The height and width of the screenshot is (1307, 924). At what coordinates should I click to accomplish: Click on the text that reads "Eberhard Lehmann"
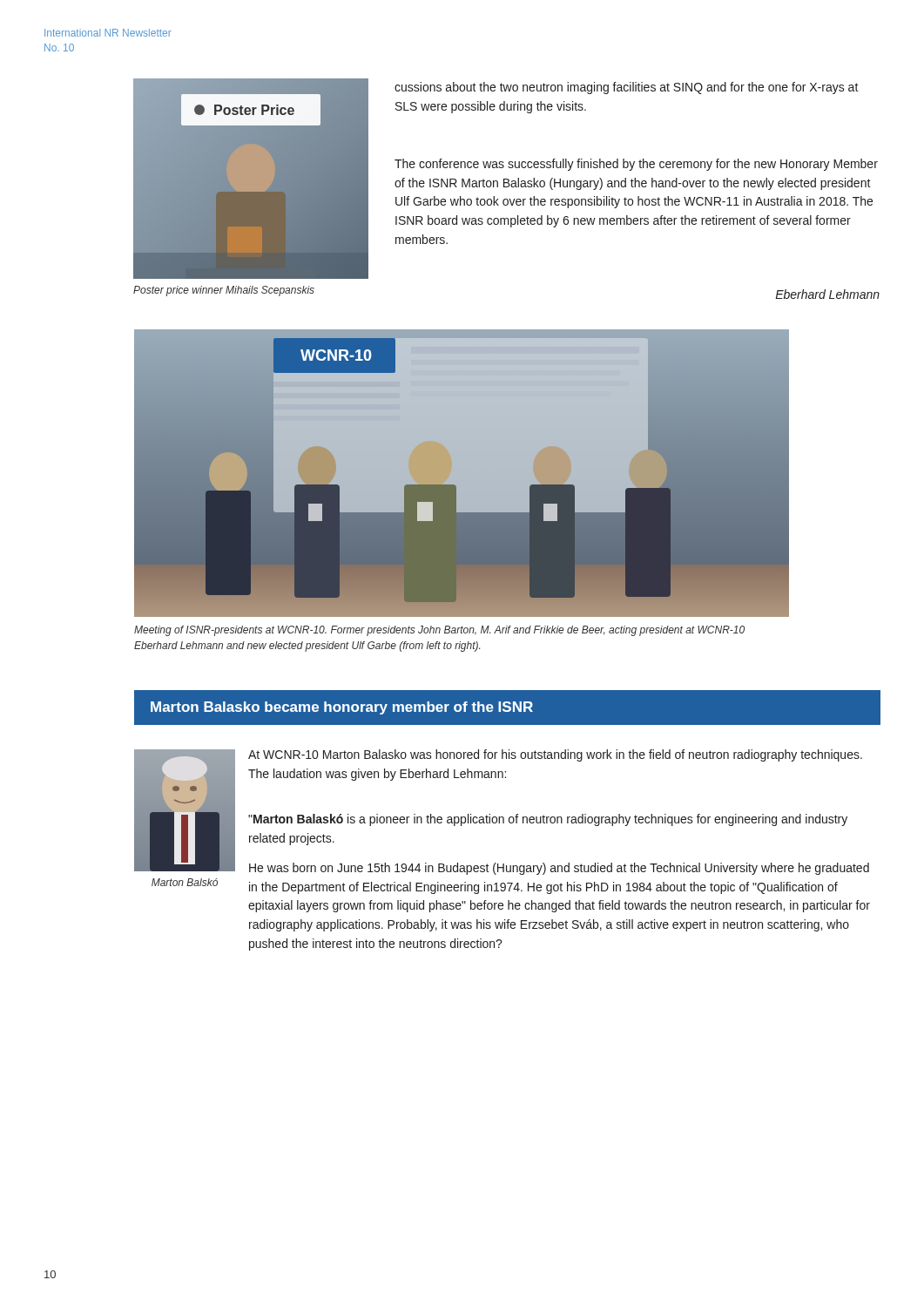click(x=827, y=295)
